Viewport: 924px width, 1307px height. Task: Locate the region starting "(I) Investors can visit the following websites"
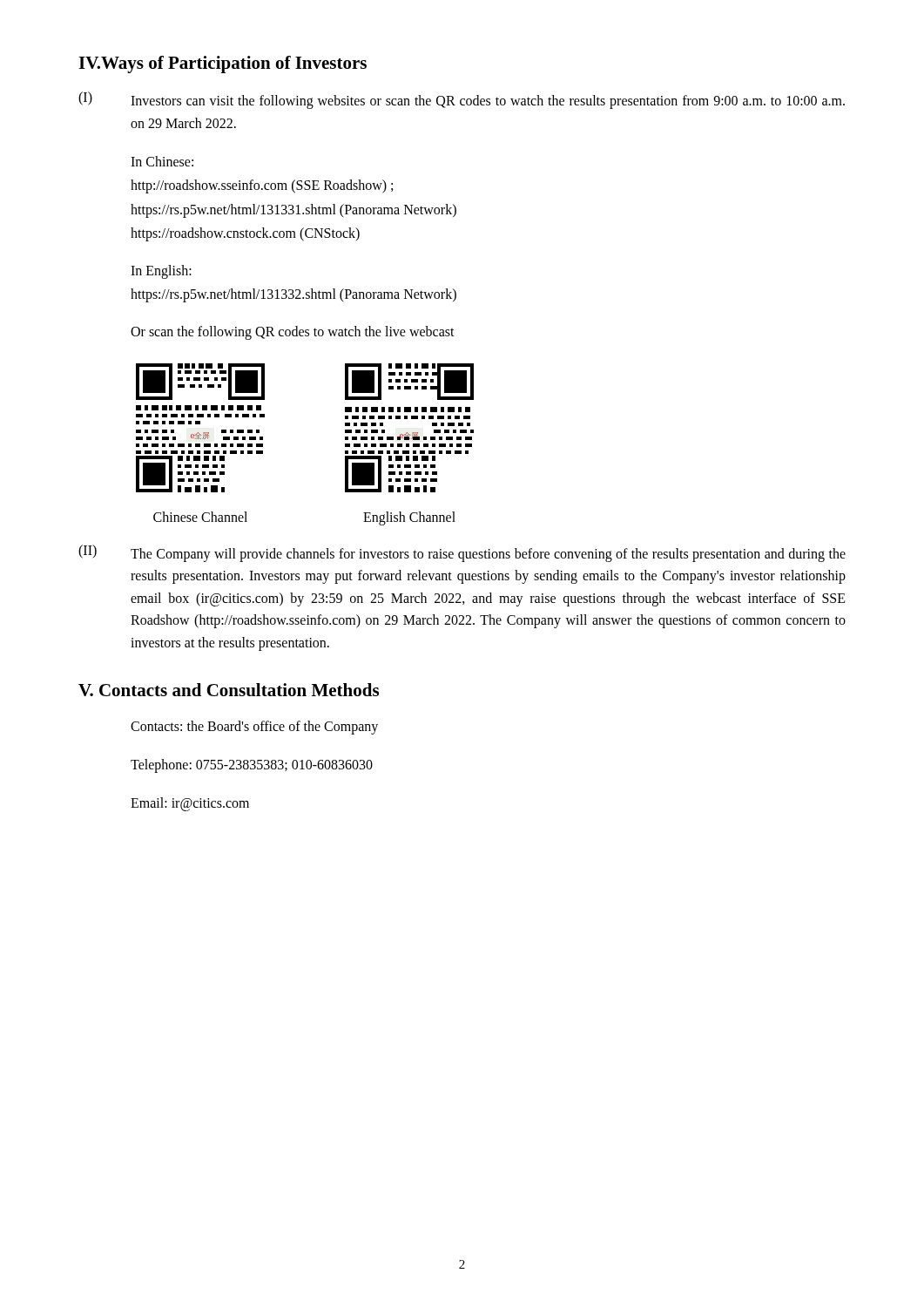click(x=462, y=112)
